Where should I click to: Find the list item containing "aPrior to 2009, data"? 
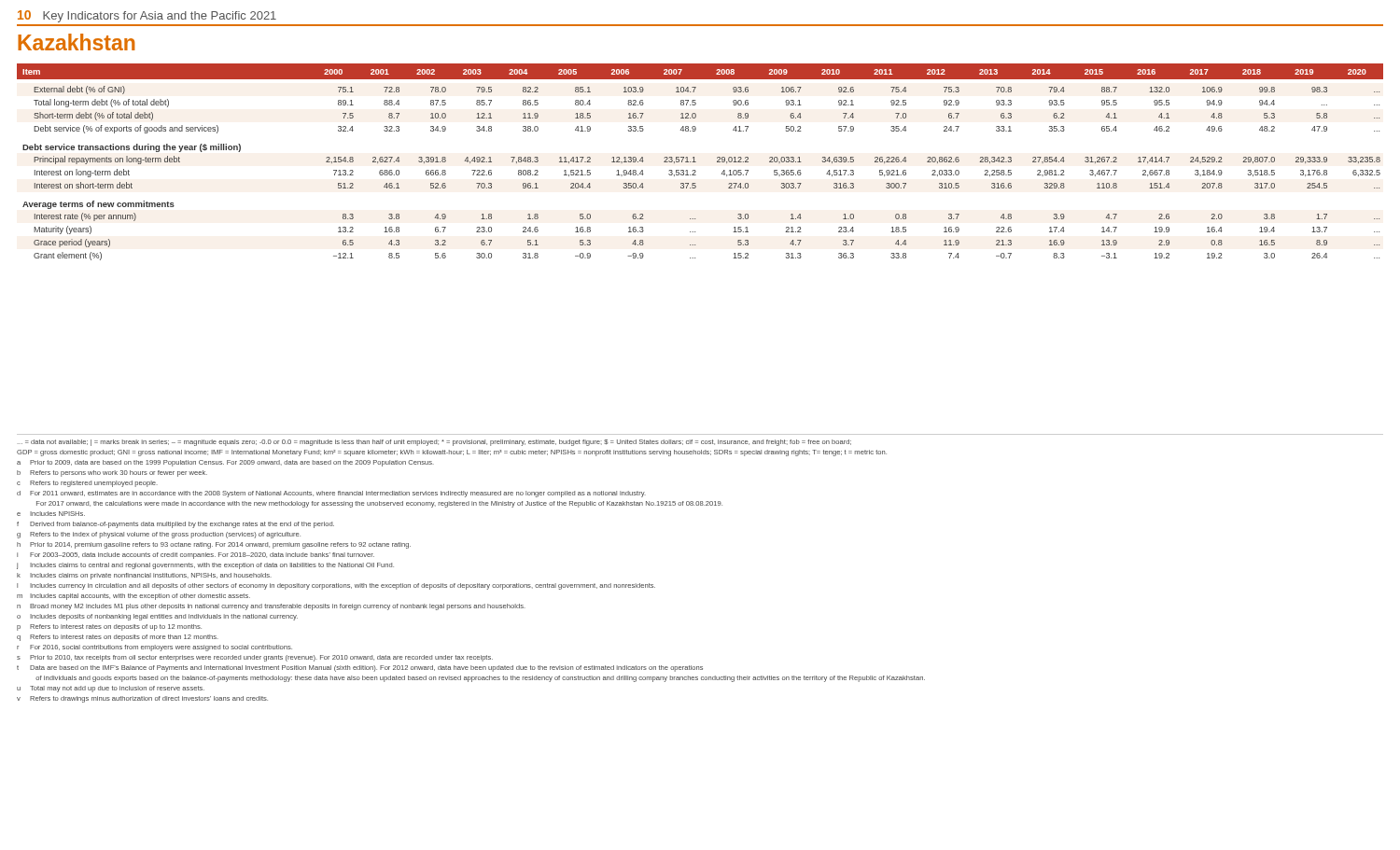tap(225, 462)
